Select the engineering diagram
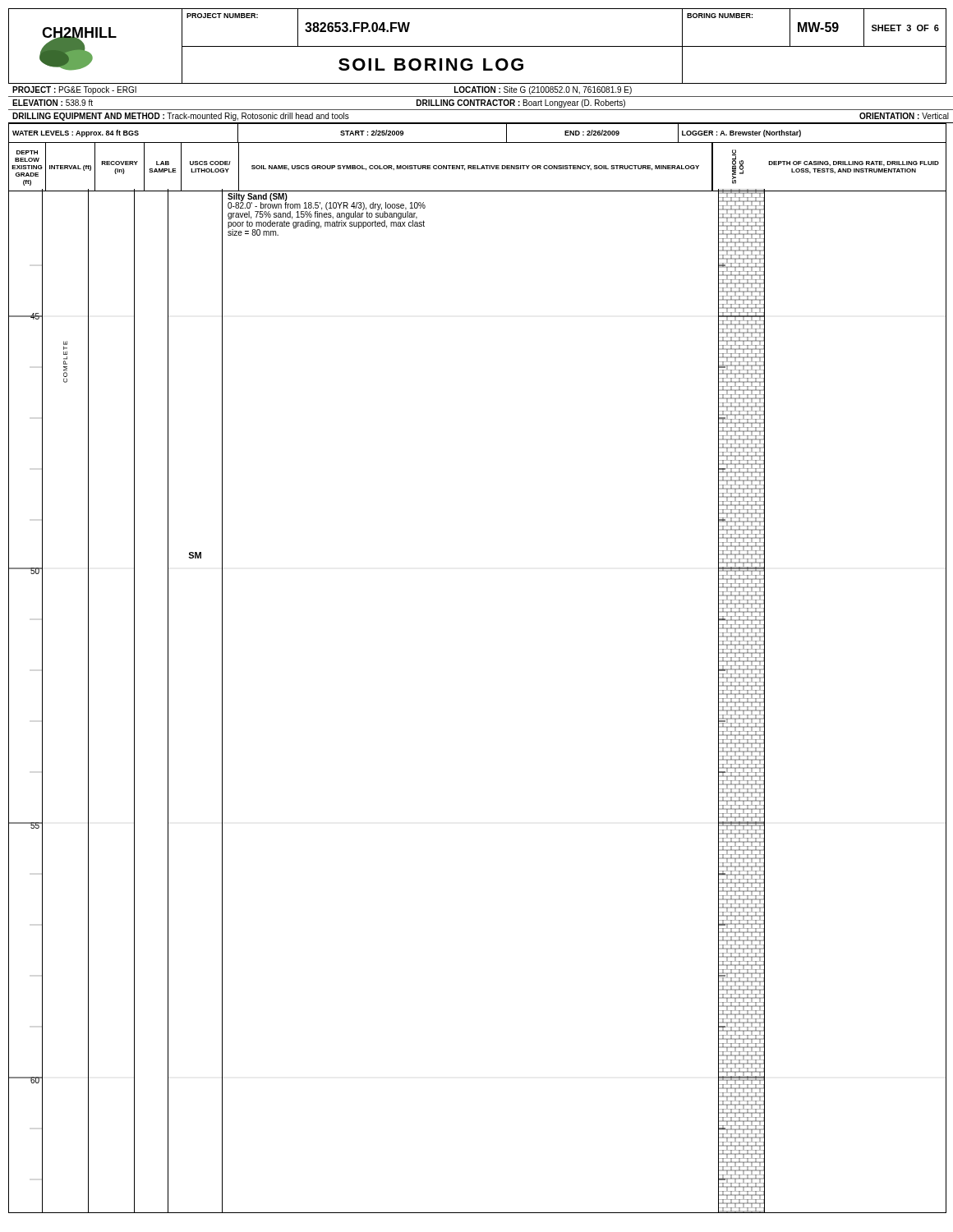This screenshot has height=1232, width=953. tap(742, 701)
